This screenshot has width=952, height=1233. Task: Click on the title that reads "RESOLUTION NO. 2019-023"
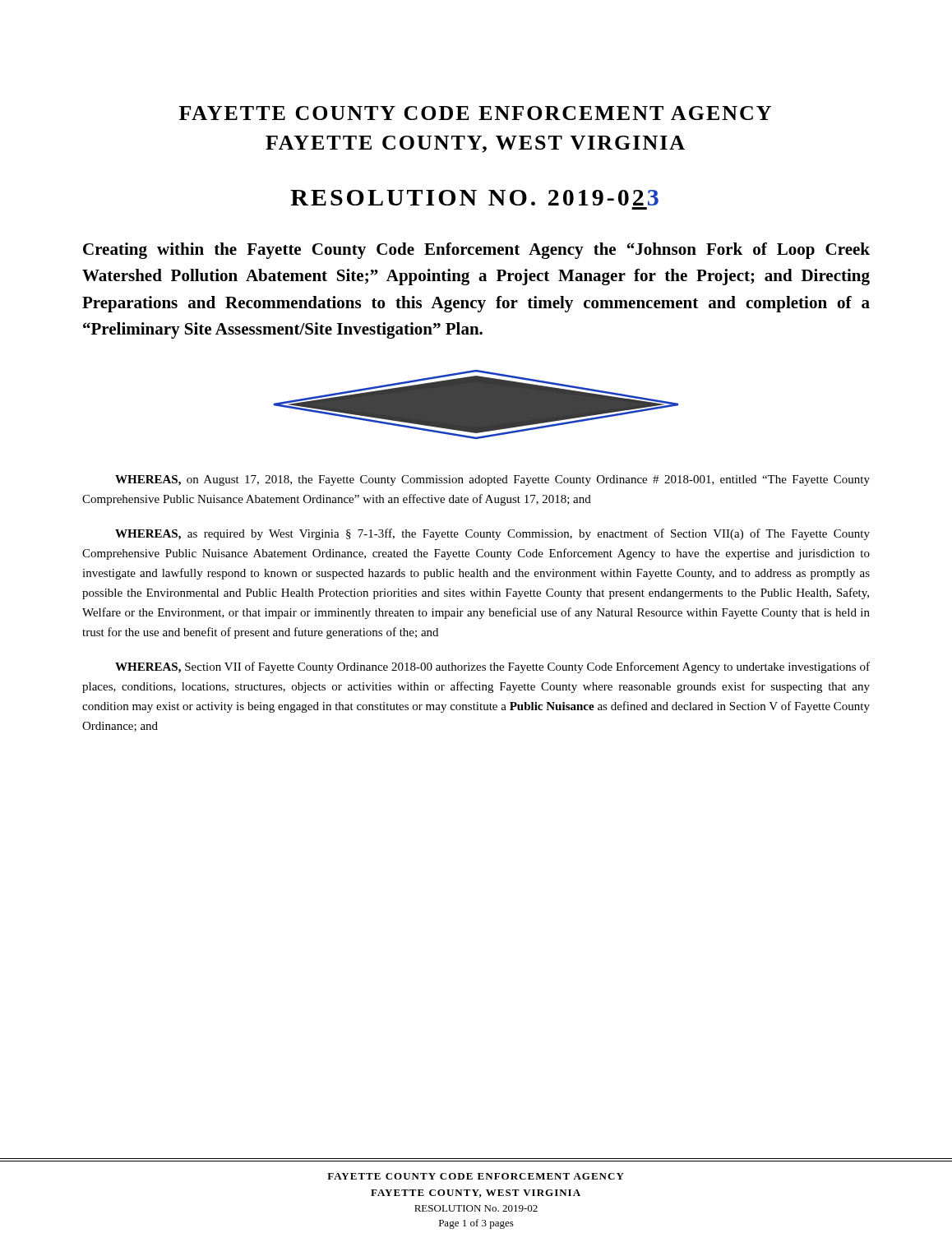(476, 197)
